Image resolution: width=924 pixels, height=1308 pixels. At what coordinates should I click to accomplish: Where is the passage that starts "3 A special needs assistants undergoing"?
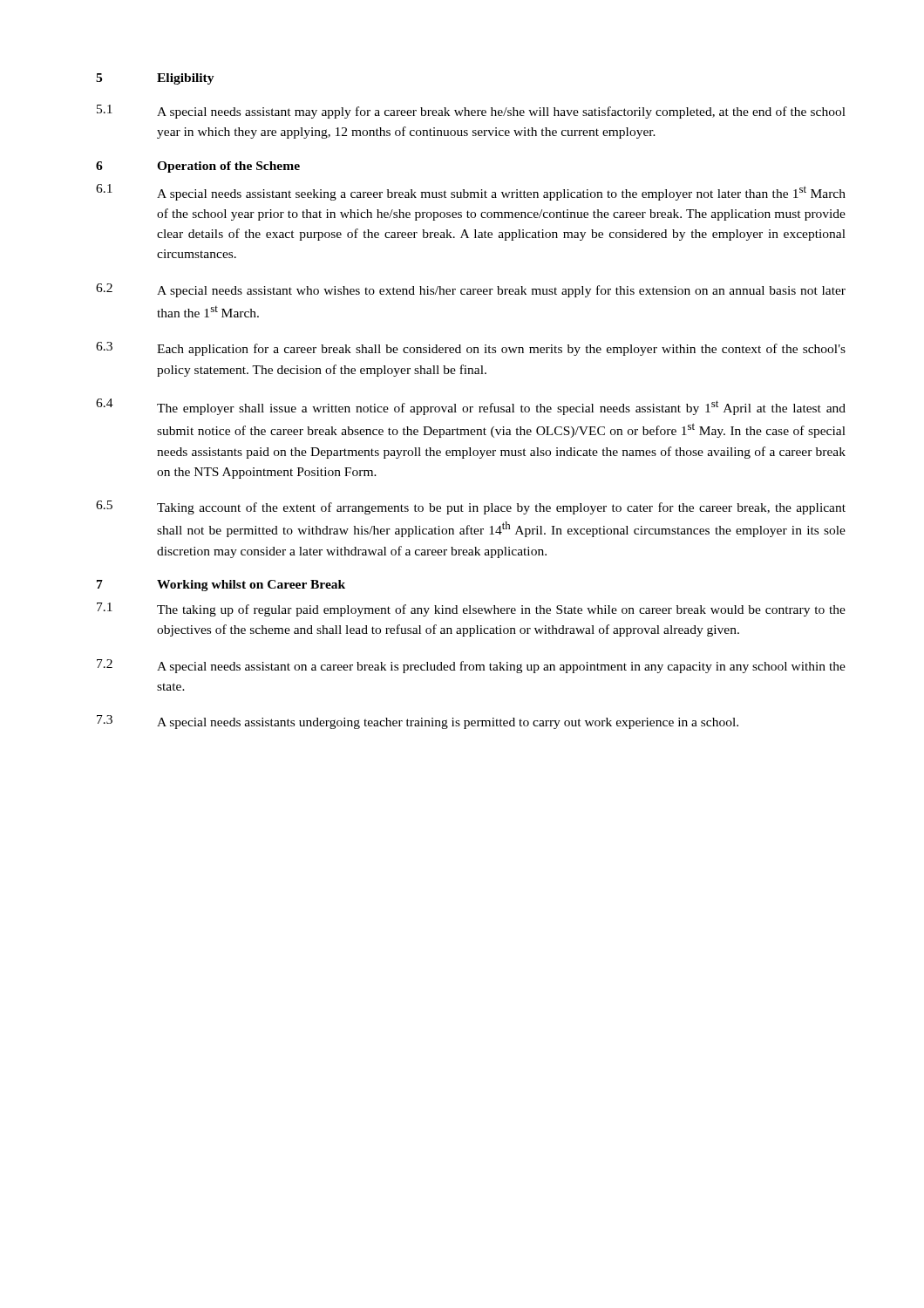coord(418,722)
